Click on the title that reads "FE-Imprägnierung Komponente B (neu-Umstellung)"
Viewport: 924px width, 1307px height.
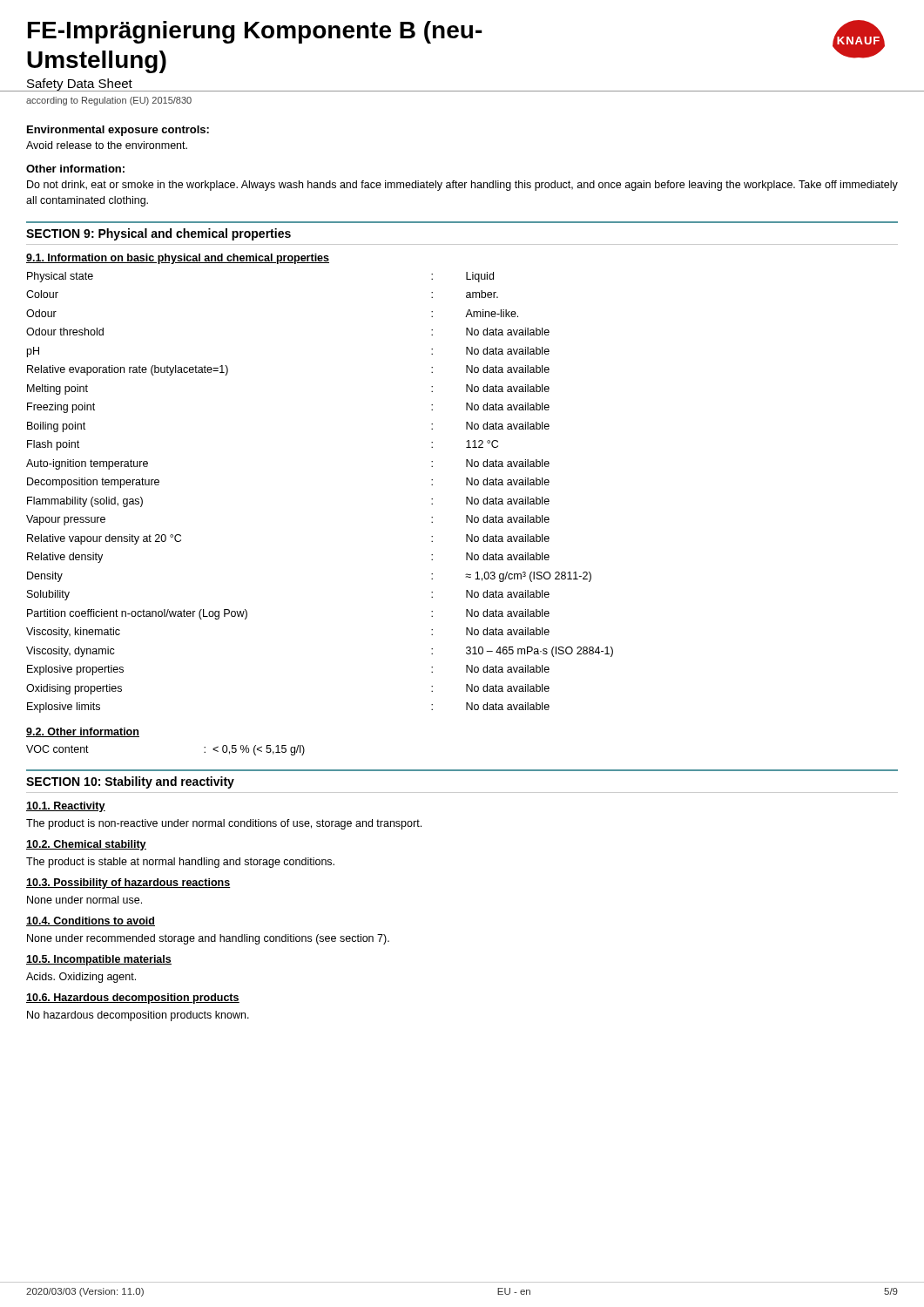click(x=254, y=45)
